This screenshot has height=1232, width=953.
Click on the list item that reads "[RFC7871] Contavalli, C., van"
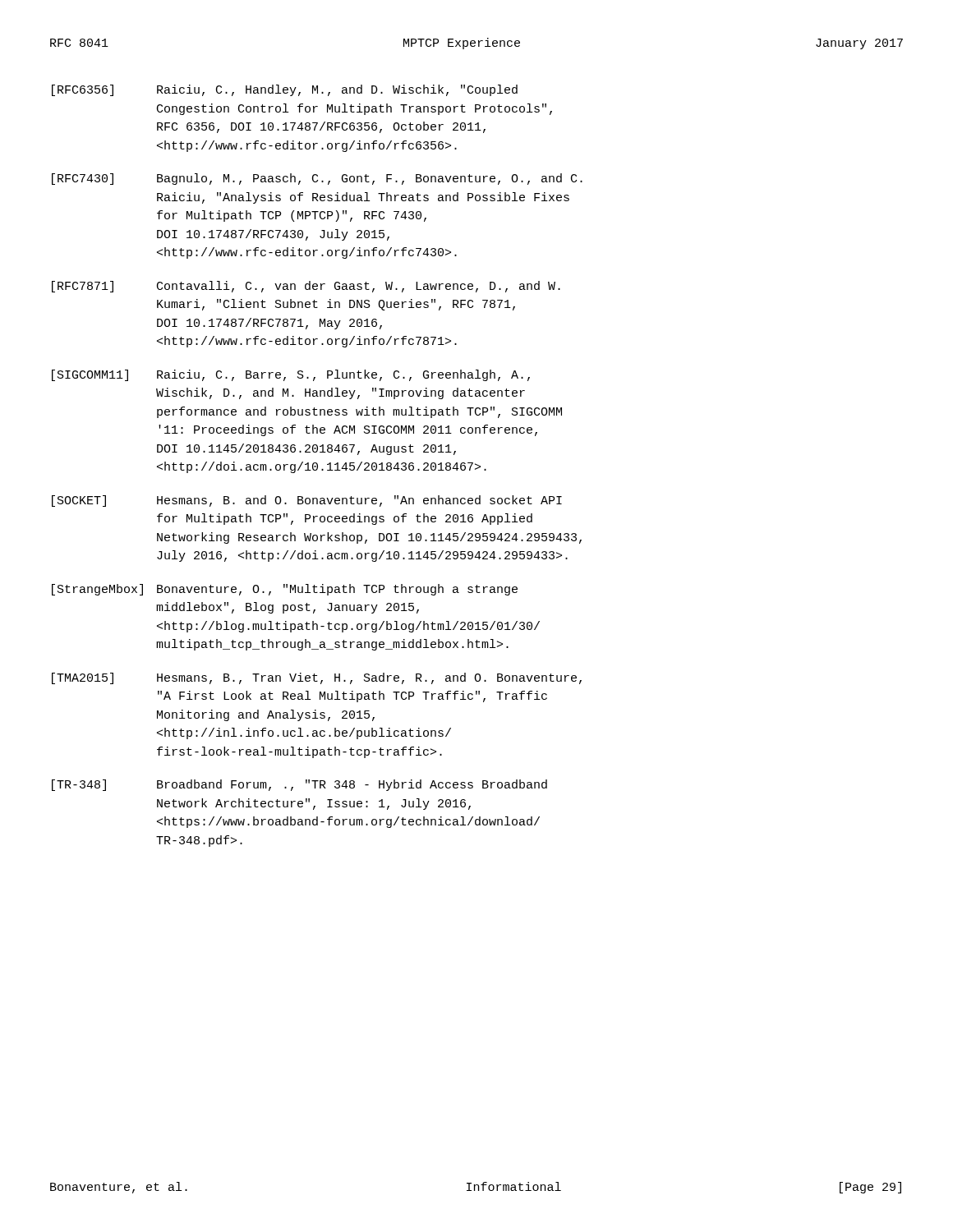pyautogui.click(x=476, y=315)
